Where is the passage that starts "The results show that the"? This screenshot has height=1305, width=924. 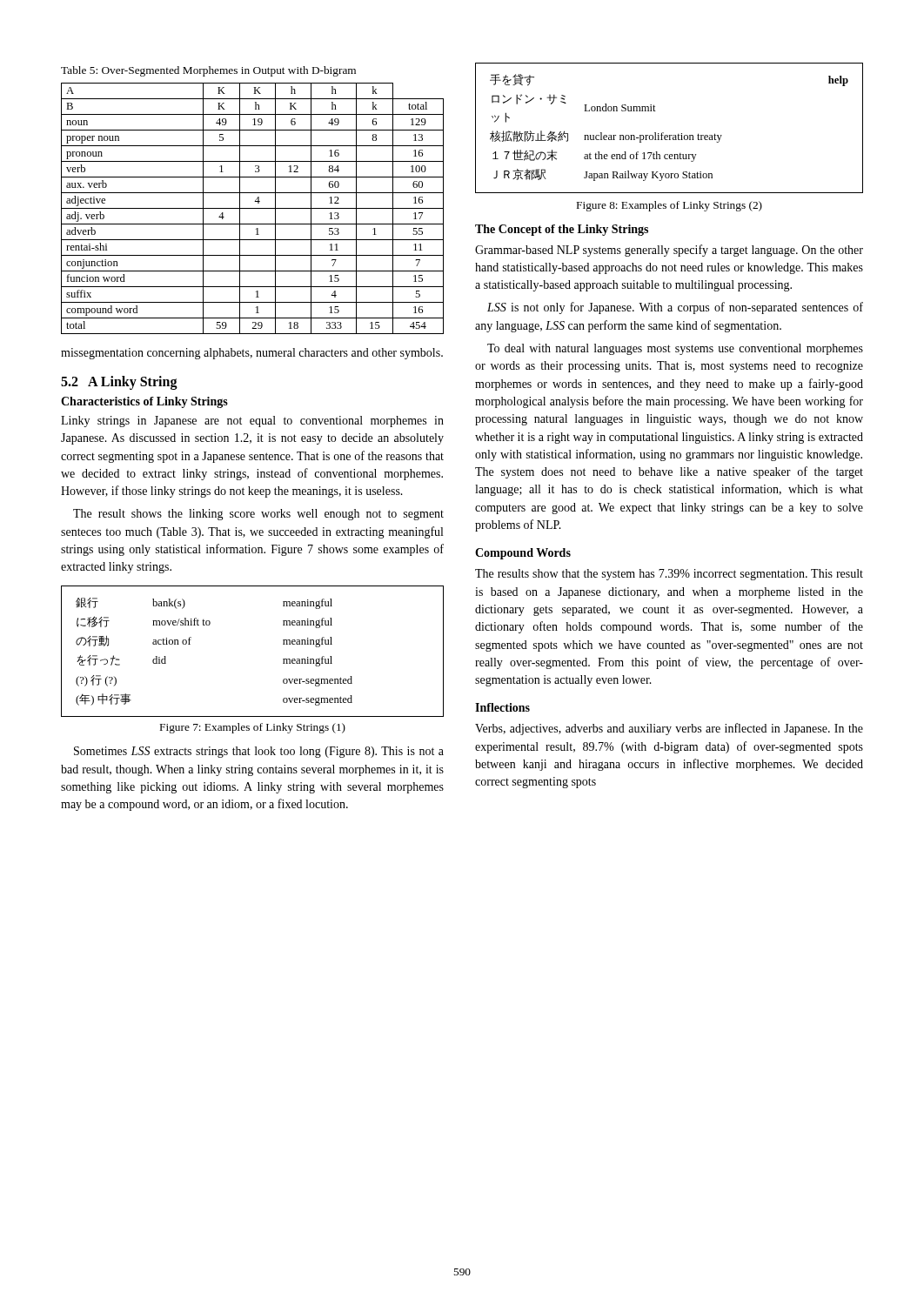(669, 627)
